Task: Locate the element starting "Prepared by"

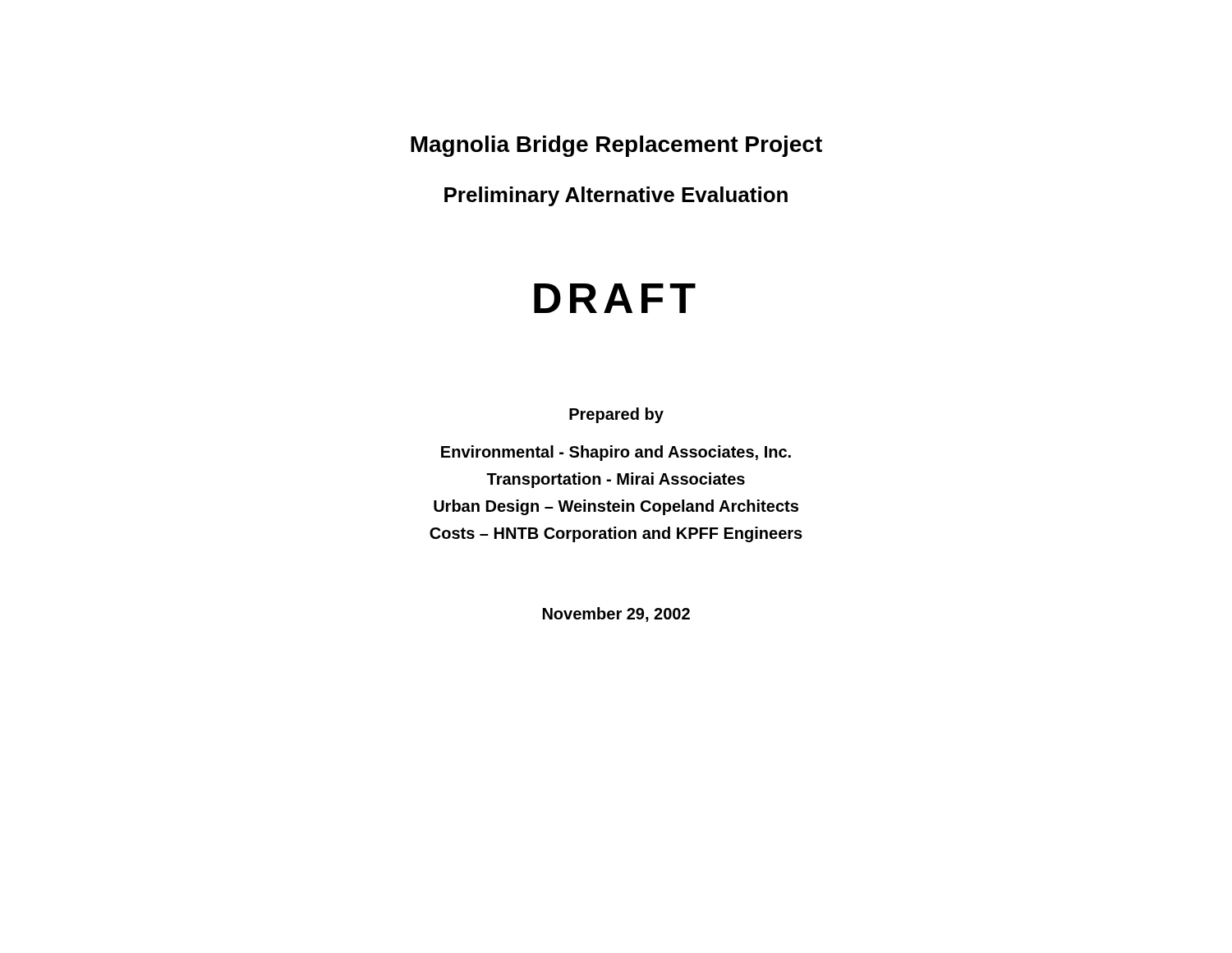Action: coord(616,414)
